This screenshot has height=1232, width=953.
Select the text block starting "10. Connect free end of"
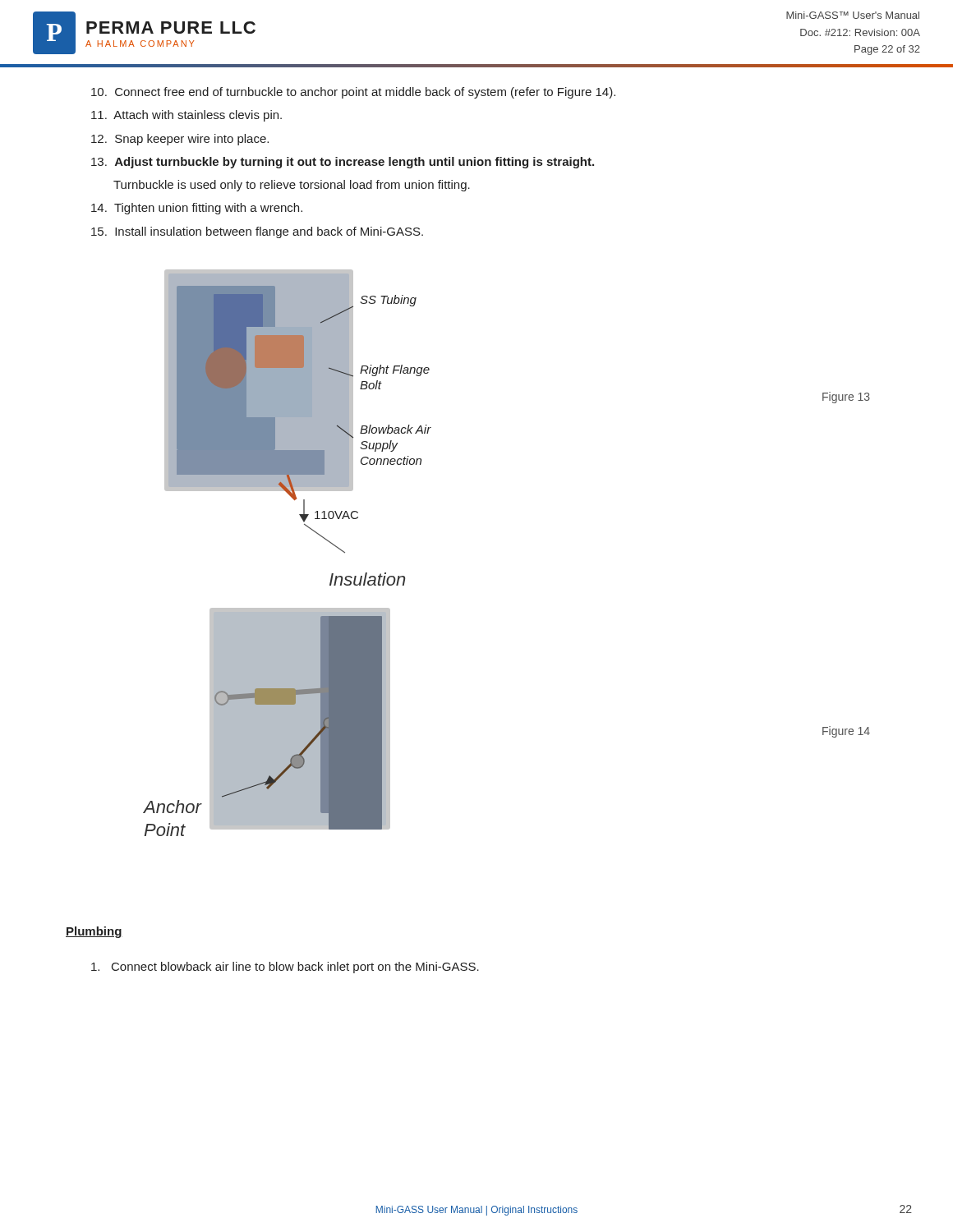(353, 92)
